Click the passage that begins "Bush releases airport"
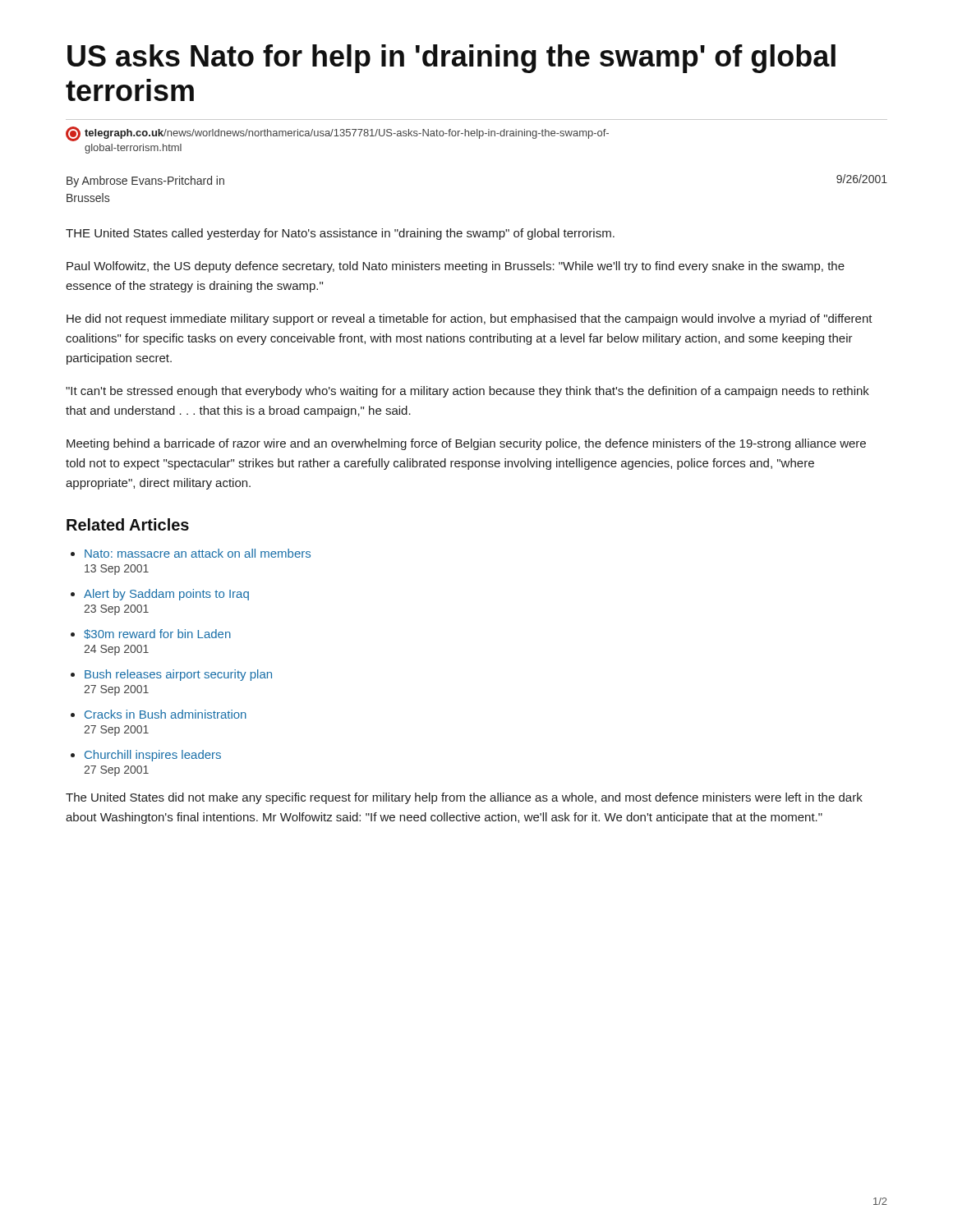 click(178, 675)
